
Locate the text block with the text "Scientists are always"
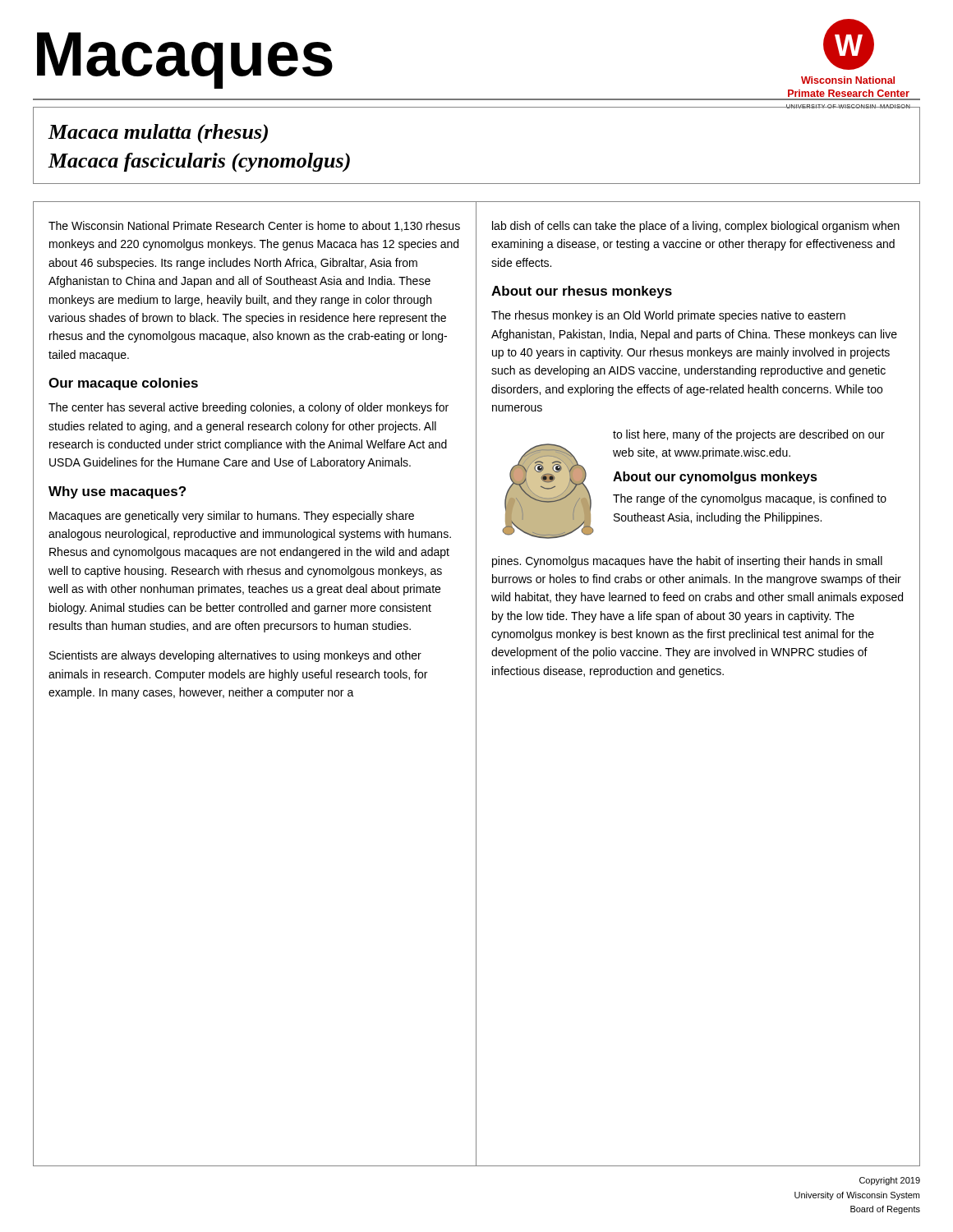238,674
